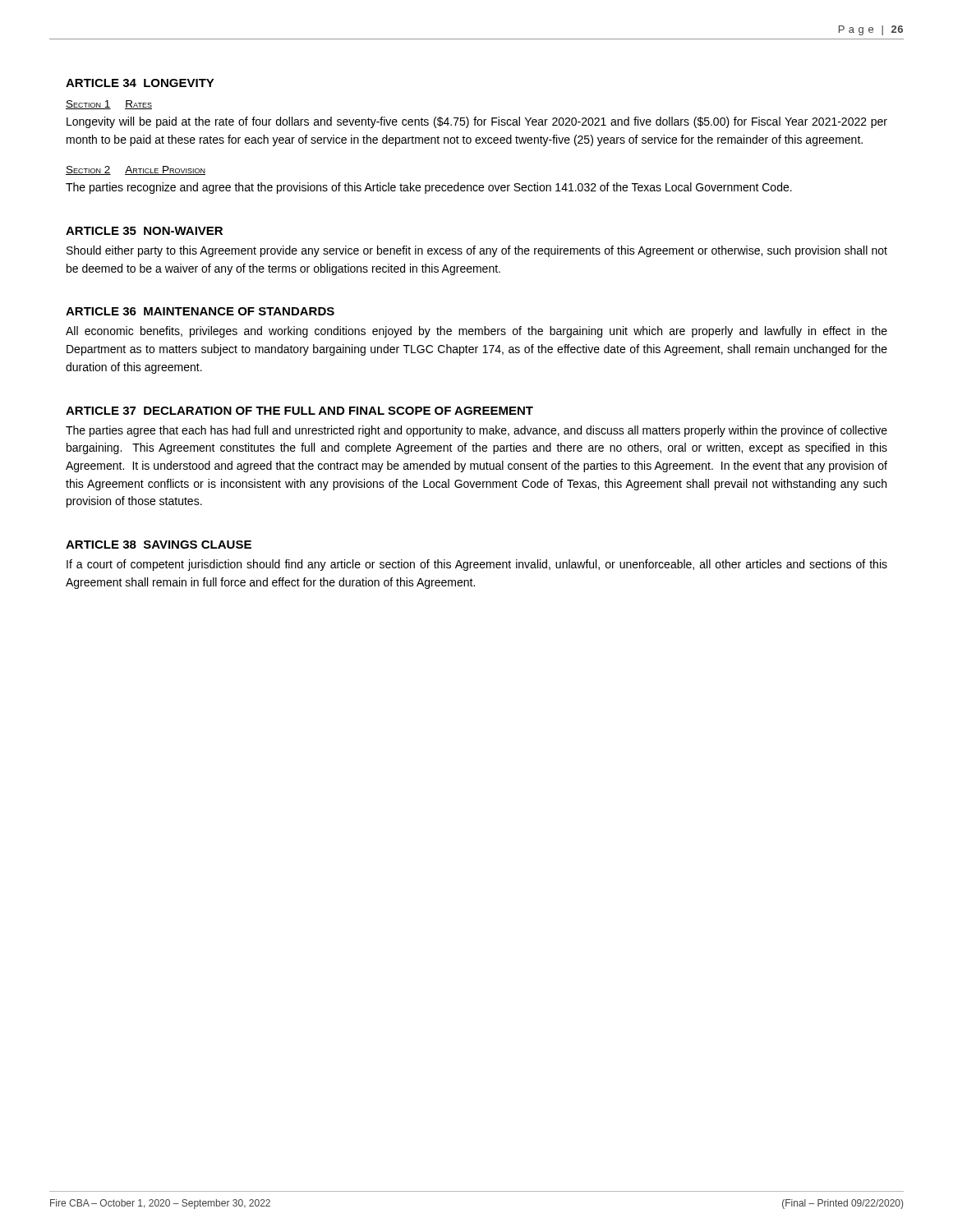Click where it says "Section 2 Article Provision"
953x1232 pixels.
click(136, 170)
